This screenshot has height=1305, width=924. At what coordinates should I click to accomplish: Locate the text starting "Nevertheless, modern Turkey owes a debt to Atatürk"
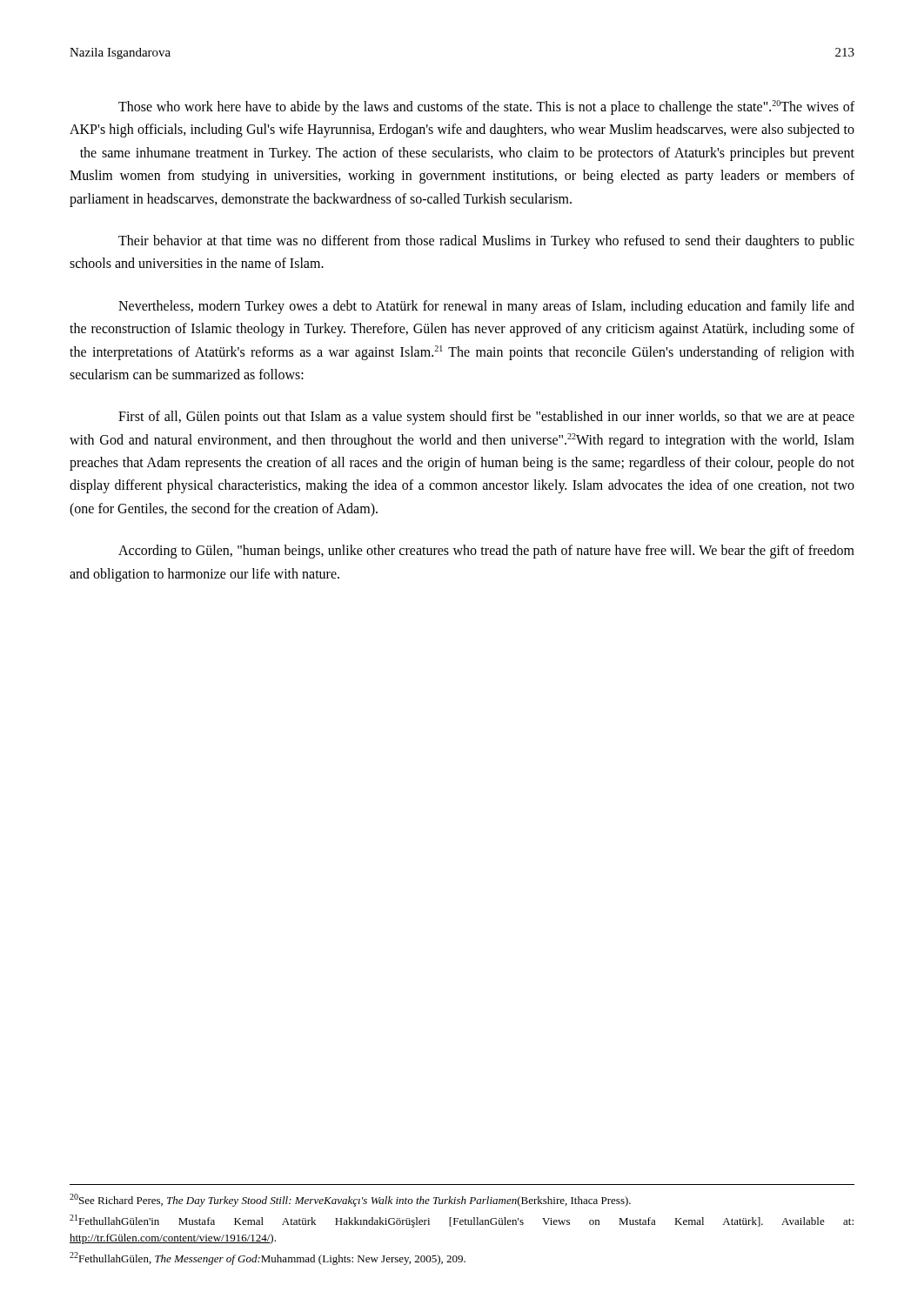(x=462, y=341)
